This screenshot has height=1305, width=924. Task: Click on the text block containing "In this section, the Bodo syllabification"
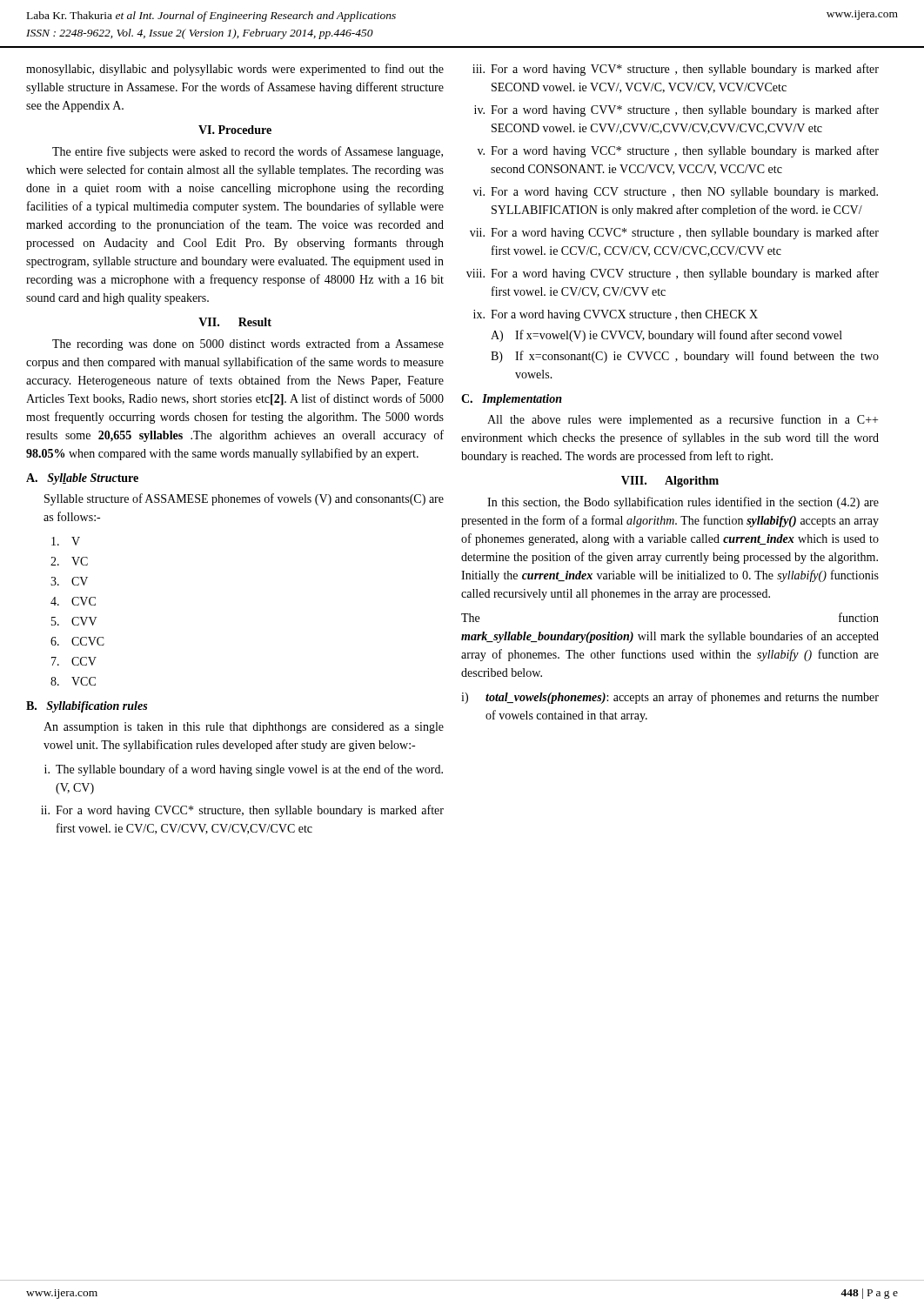[x=670, y=587]
